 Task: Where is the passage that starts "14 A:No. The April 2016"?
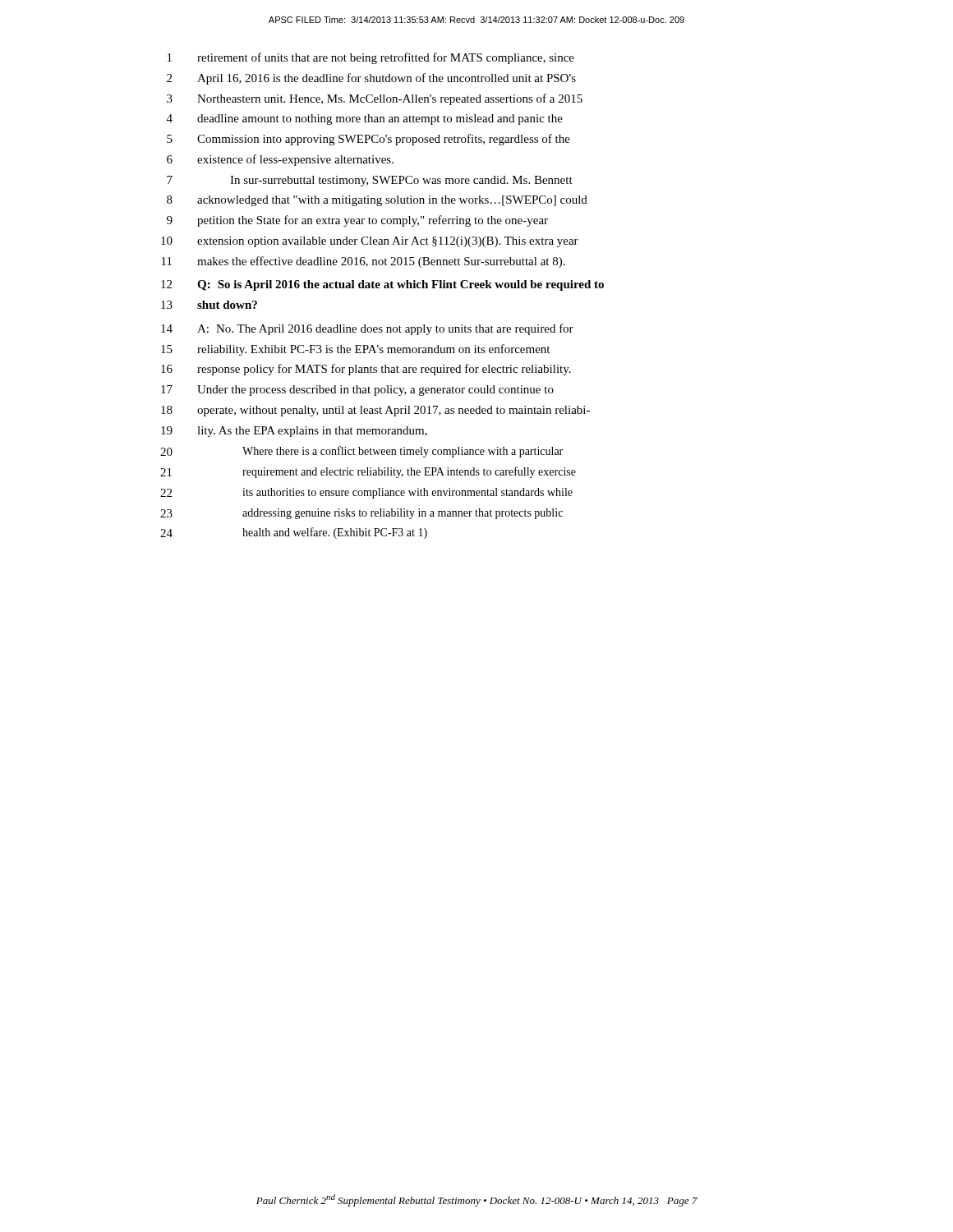[x=476, y=379]
